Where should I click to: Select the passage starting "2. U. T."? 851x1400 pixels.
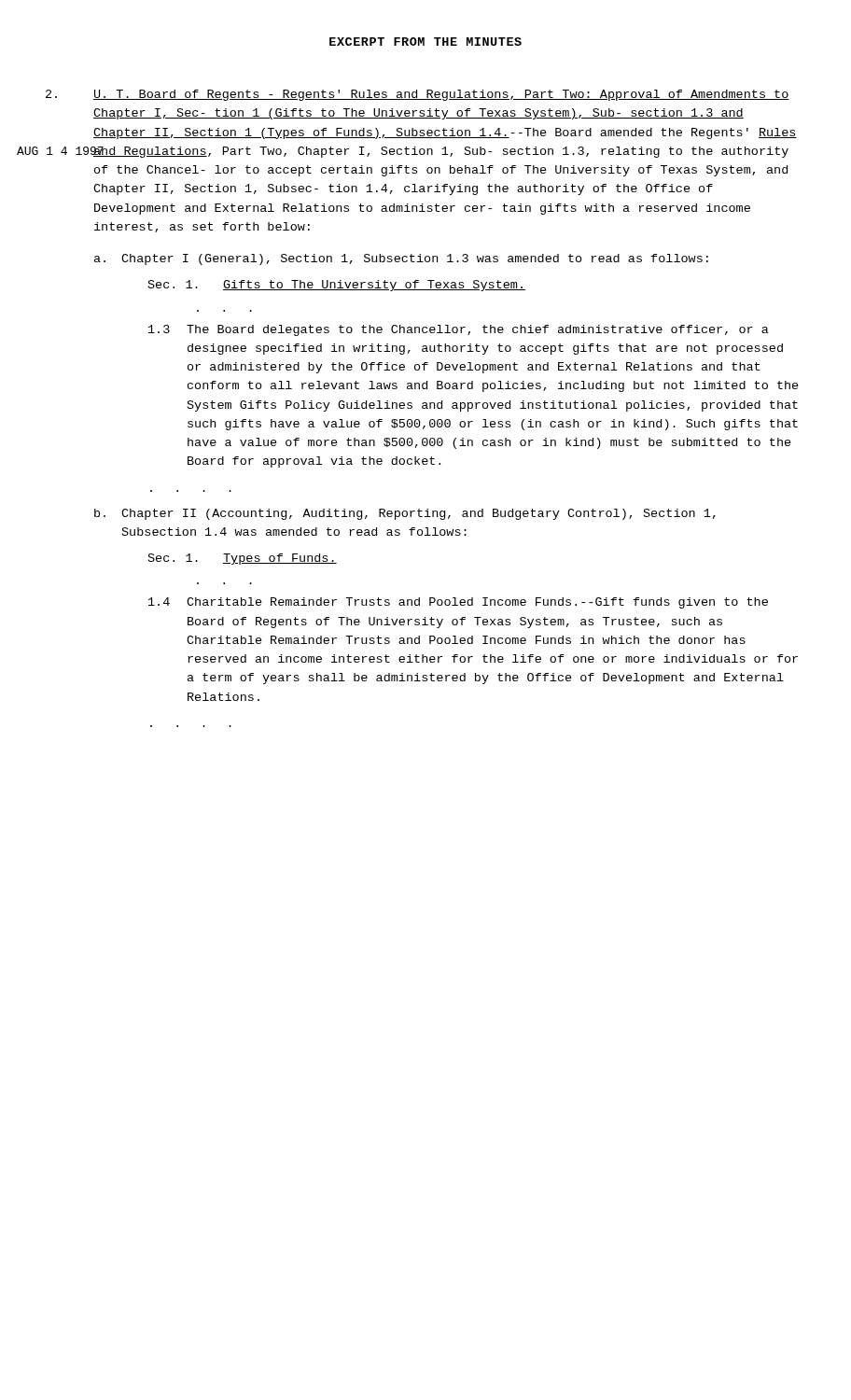click(445, 160)
